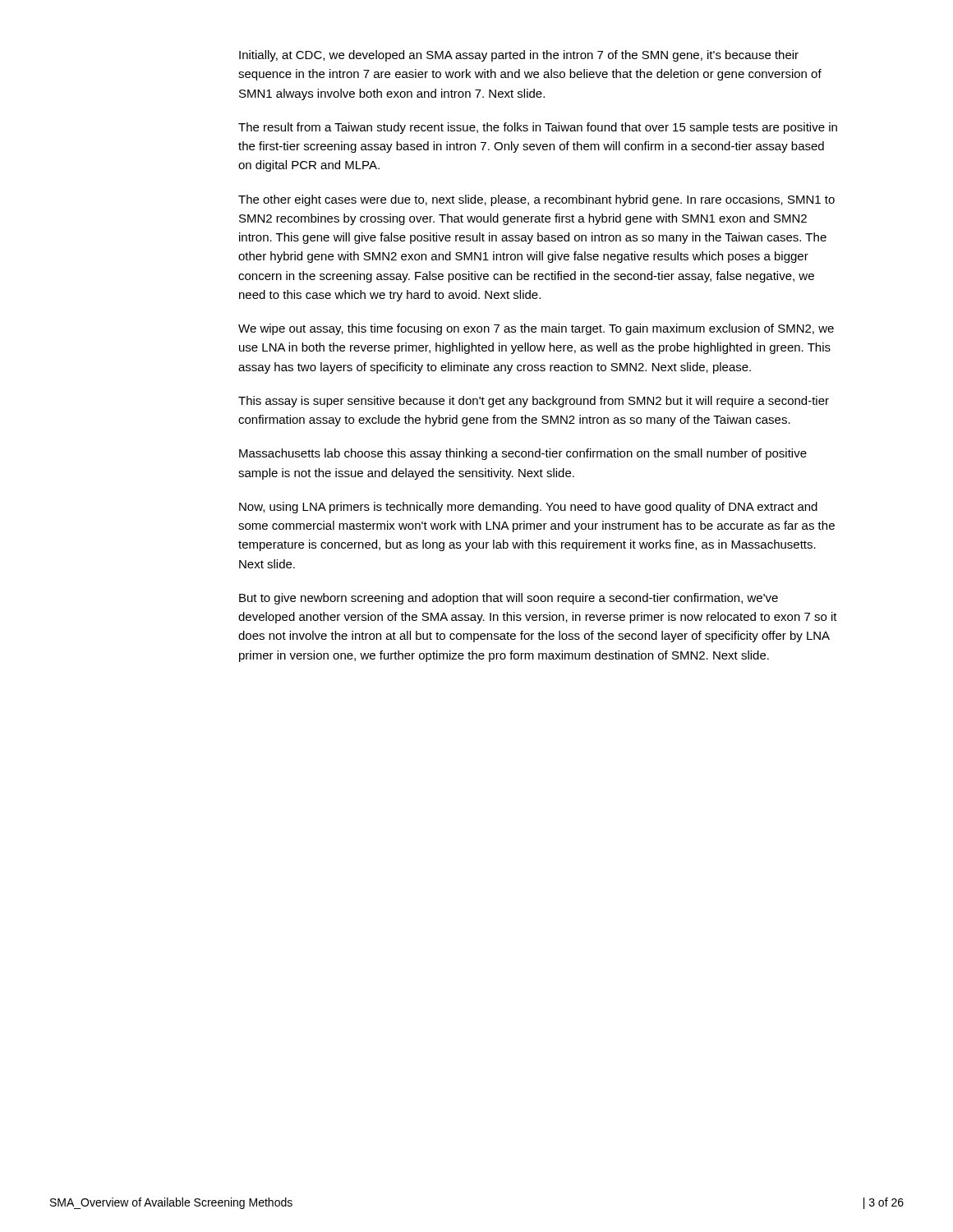This screenshot has width=953, height=1232.
Task: Point to the text block starting "This assay is super sensitive because"
Action: point(534,410)
